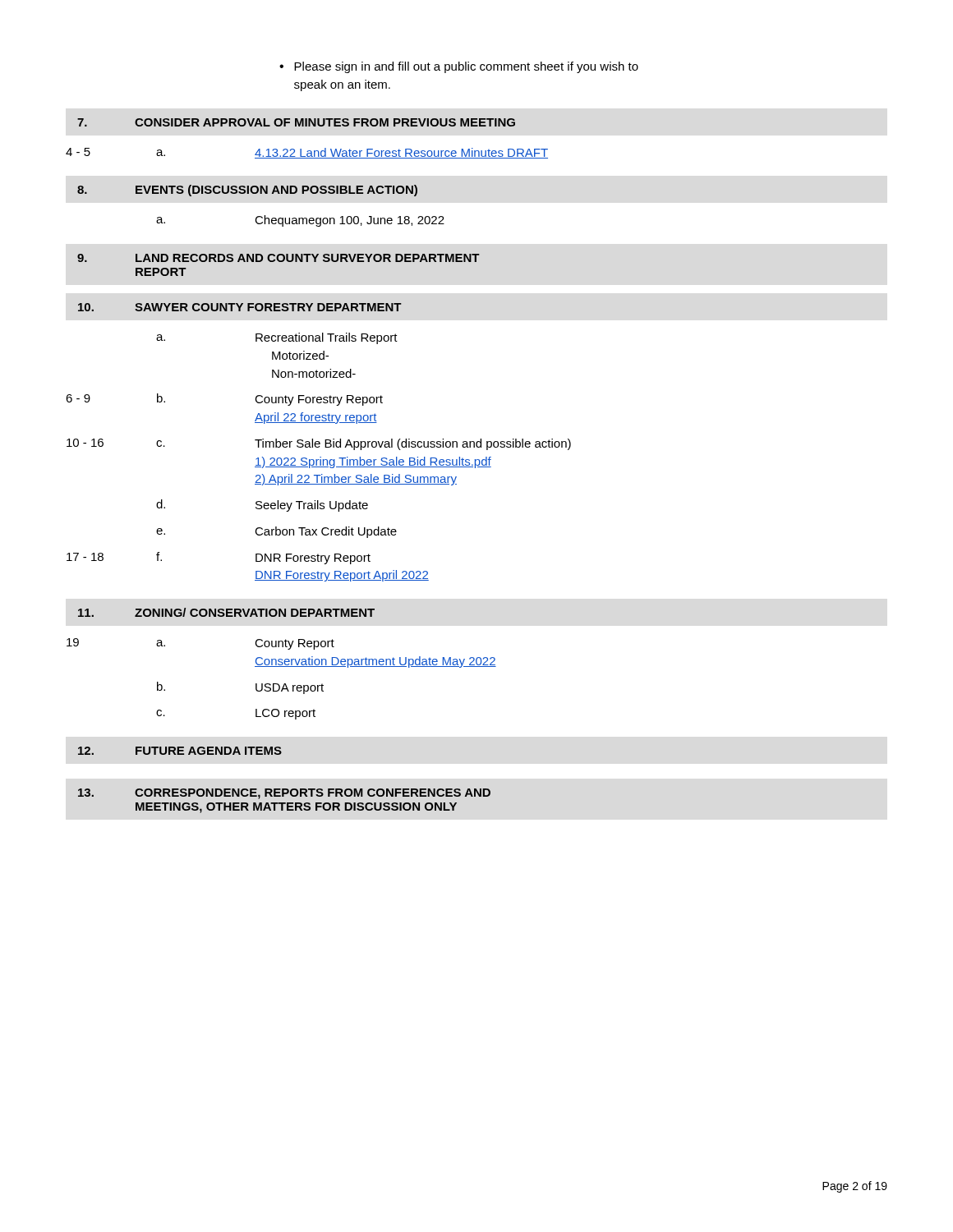Locate the list item that reads "County Report Conservation Department Update May"
Viewport: 953px width, 1232px height.
[x=375, y=652]
